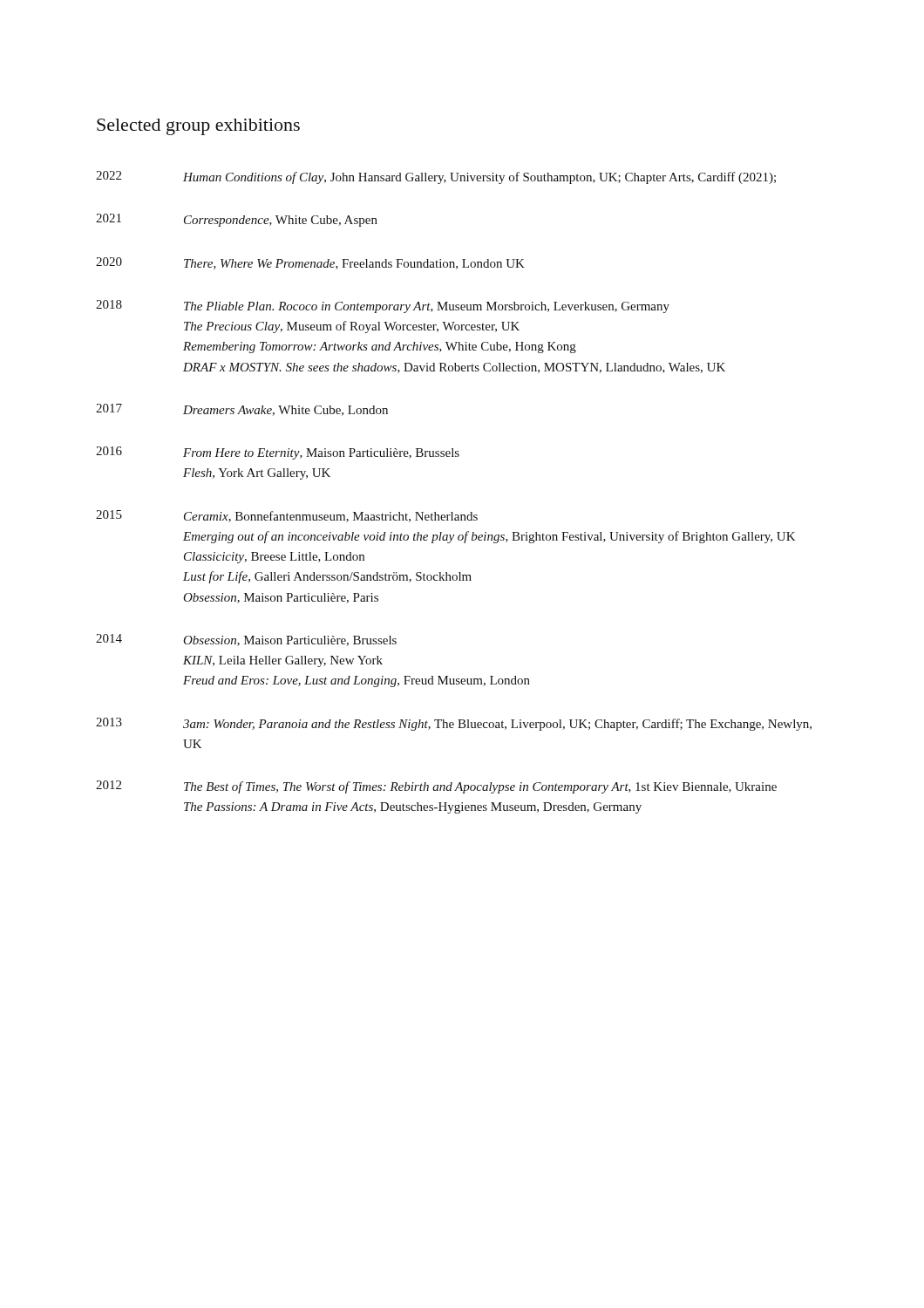
Task: Find the list item that says "2014 Obsession, Maison Particulière, Brussels KILN, Leila Heller"
Action: (246, 640)
